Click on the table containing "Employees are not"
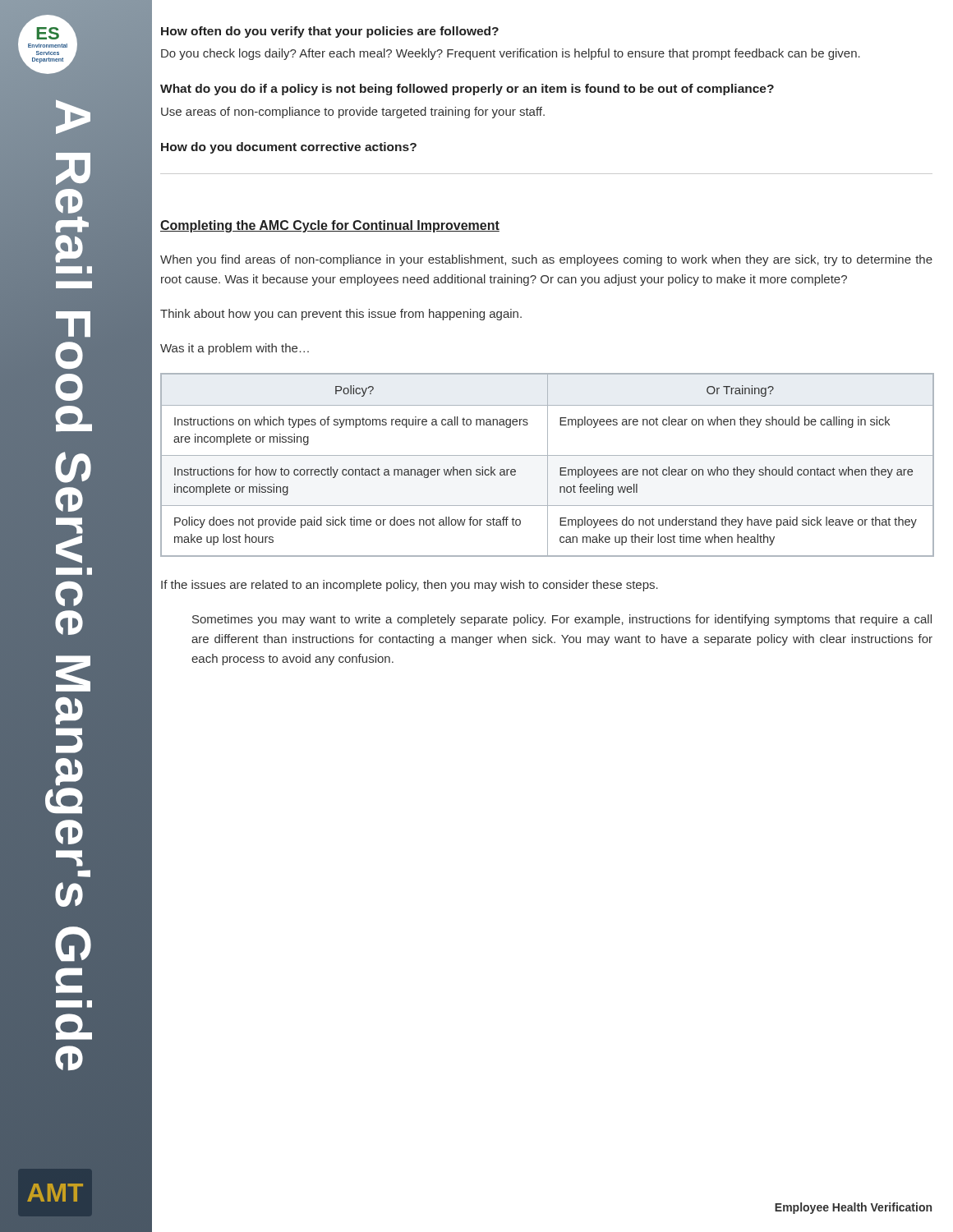This screenshot has width=953, height=1232. (x=547, y=465)
